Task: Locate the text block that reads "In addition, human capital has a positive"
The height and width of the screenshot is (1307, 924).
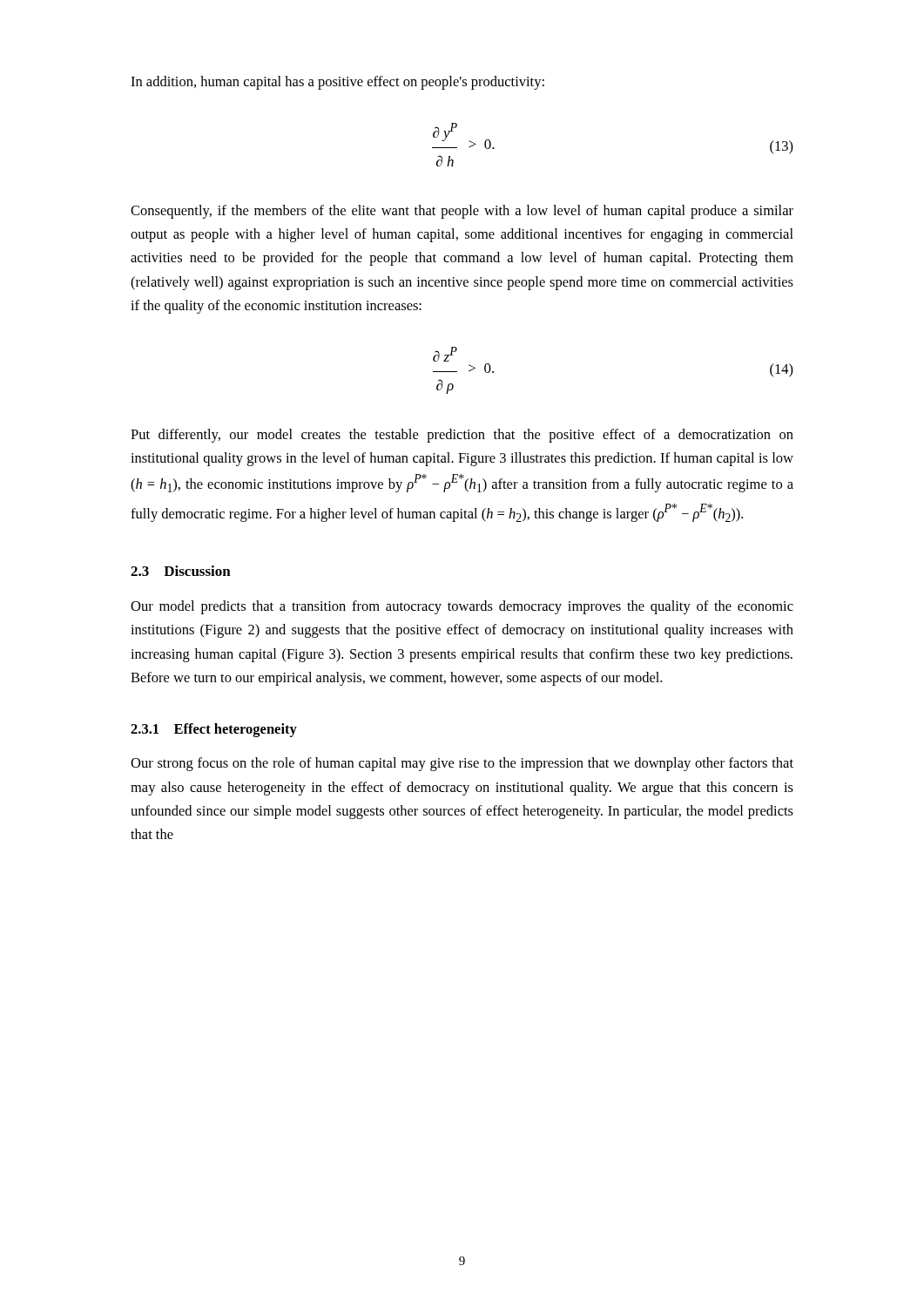Action: coord(338,81)
